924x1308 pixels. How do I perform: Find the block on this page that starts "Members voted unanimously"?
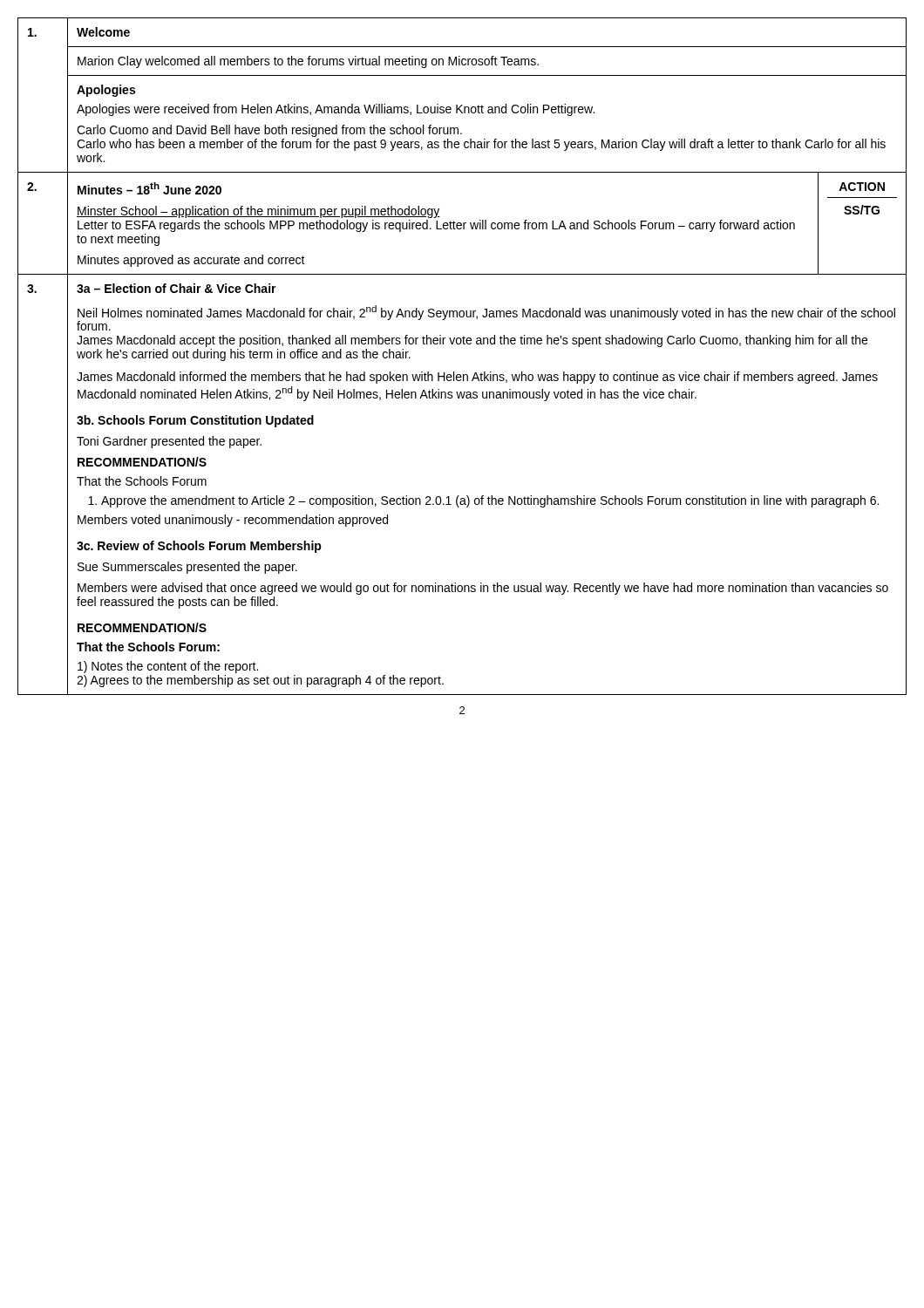233,520
